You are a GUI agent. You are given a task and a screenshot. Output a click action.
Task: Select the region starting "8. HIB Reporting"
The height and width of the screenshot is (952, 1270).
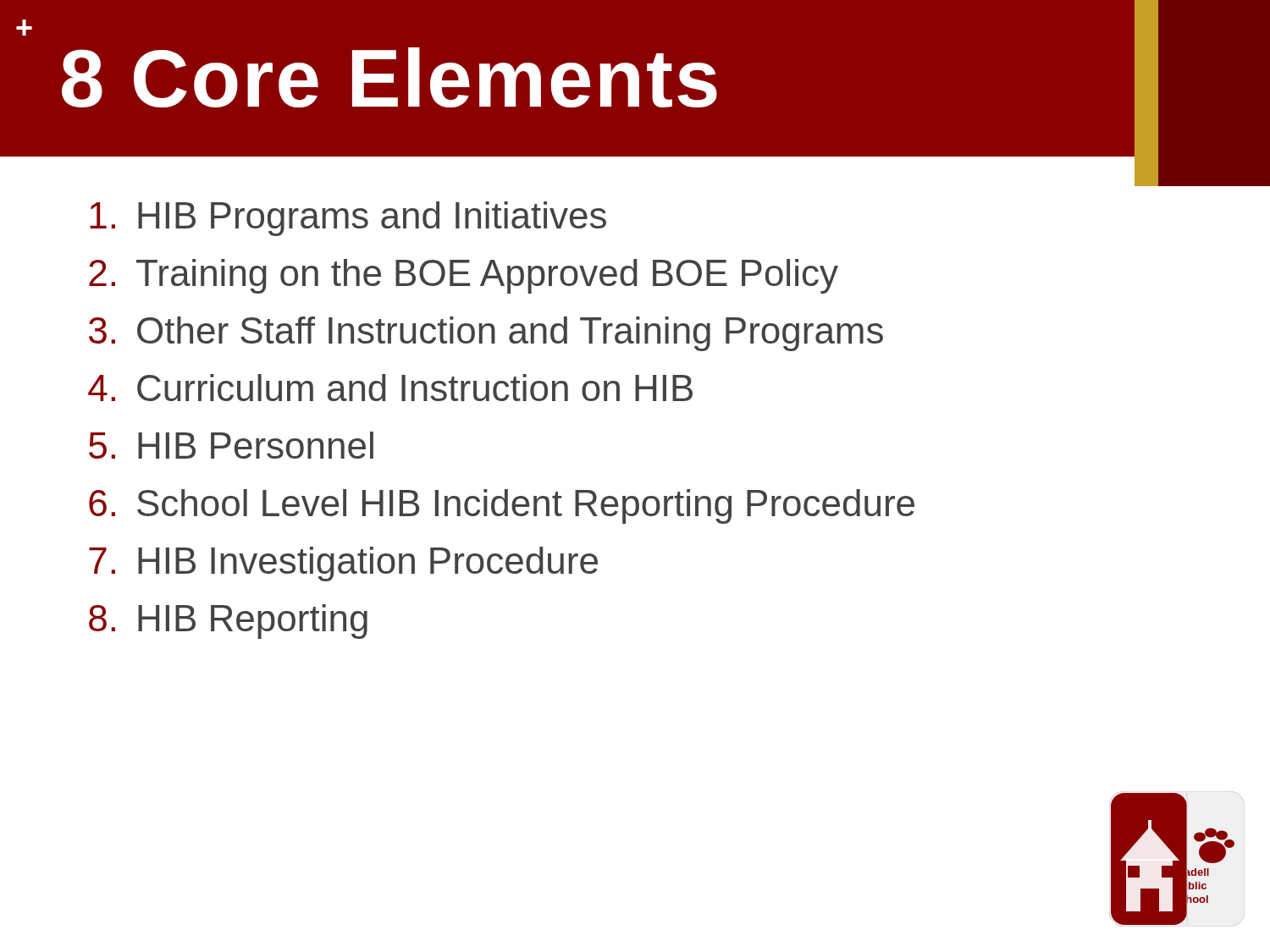coord(210,619)
